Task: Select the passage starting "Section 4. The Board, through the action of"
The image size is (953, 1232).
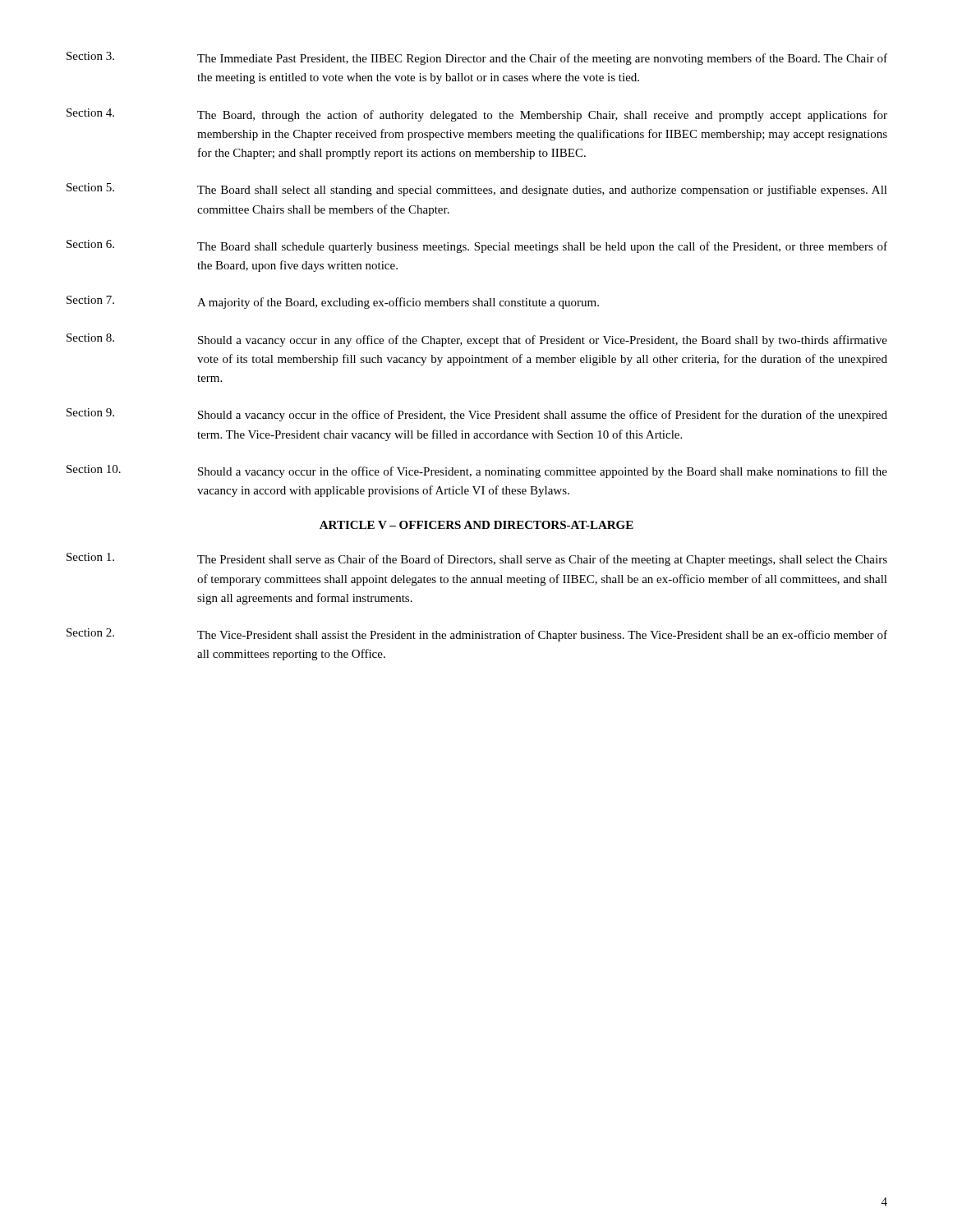Action: pos(476,134)
